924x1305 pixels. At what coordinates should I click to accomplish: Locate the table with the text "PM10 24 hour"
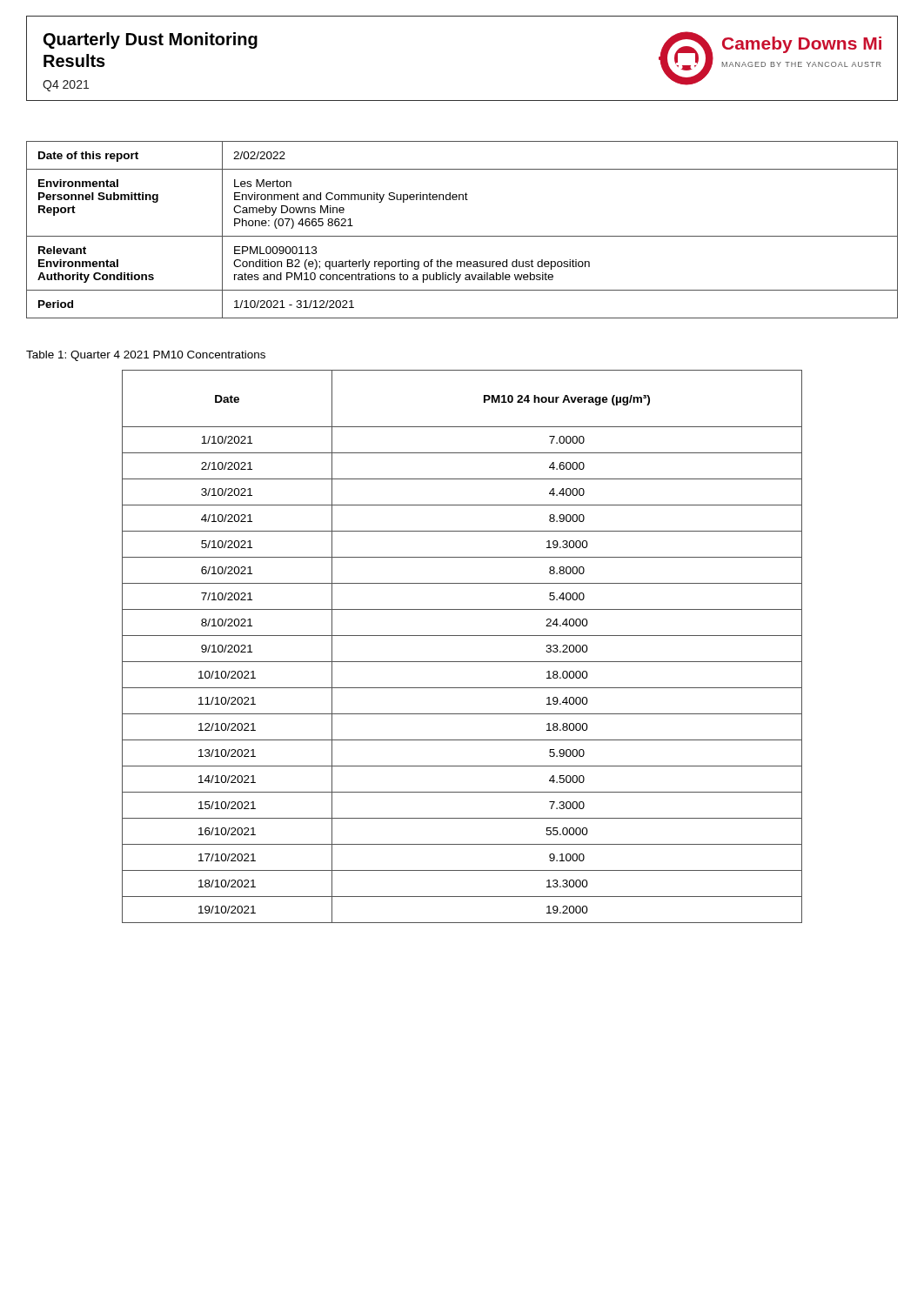[462, 646]
